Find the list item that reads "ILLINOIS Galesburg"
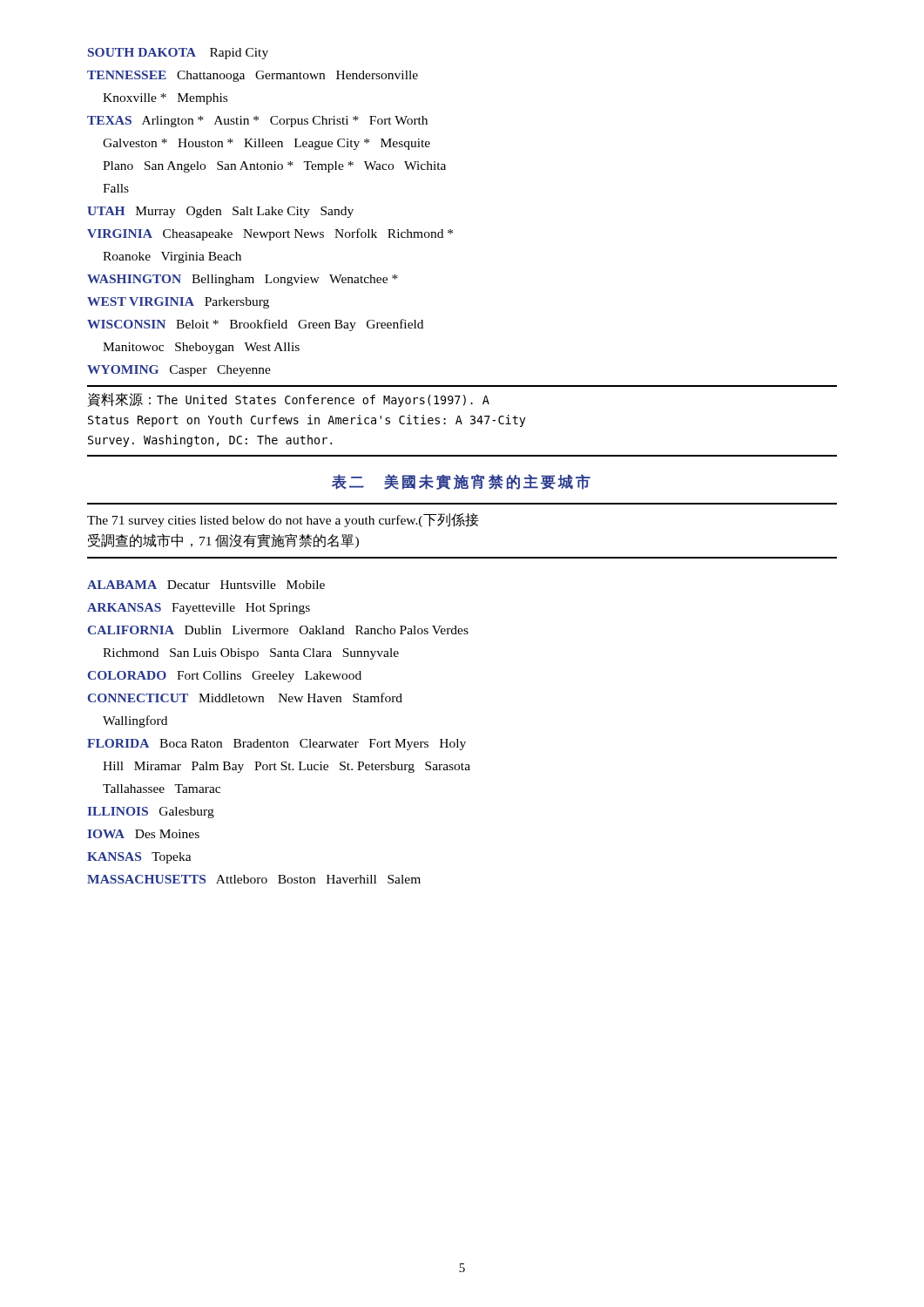This screenshot has width=924, height=1307. coord(151,811)
